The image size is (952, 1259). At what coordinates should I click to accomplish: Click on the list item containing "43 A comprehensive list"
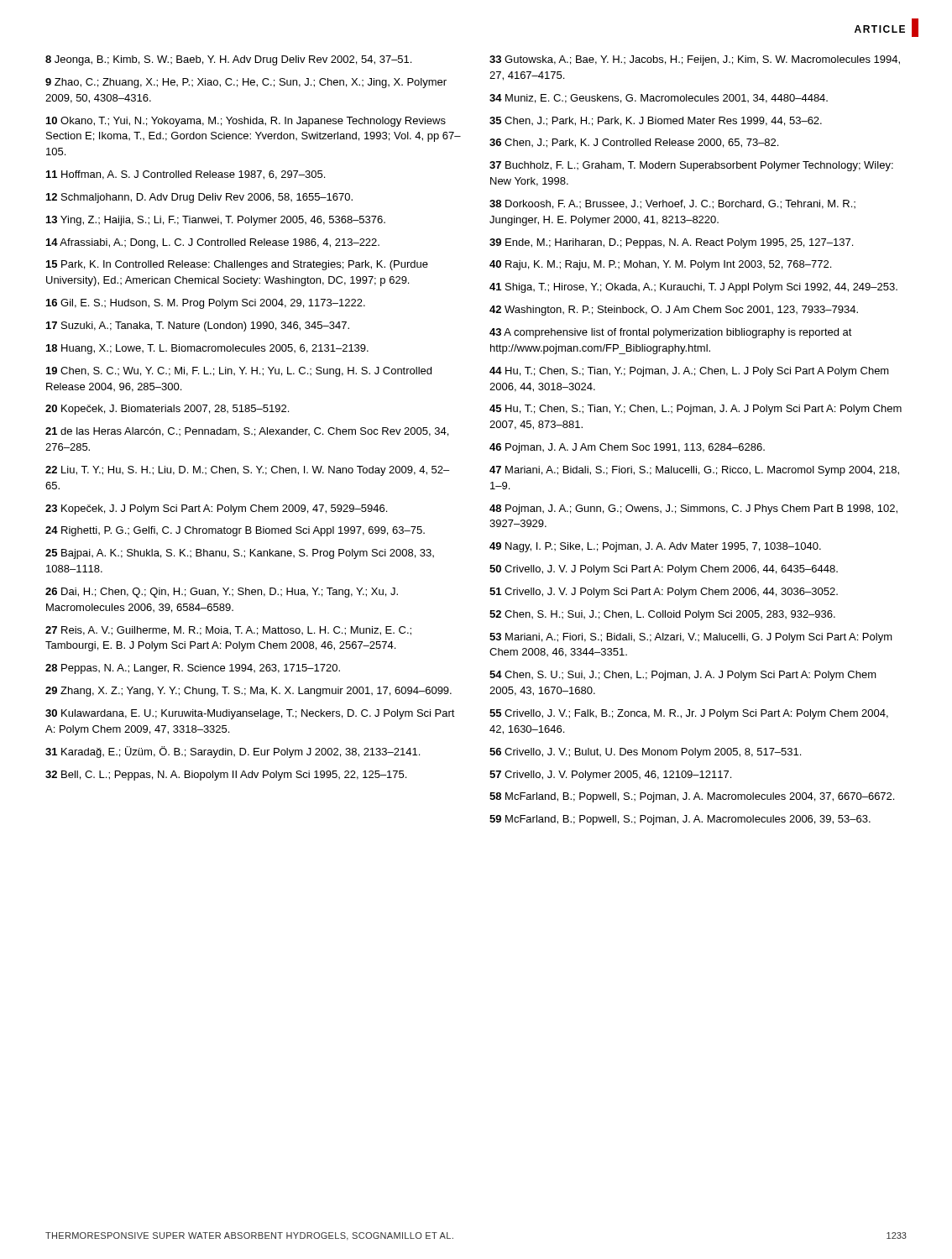tap(671, 340)
